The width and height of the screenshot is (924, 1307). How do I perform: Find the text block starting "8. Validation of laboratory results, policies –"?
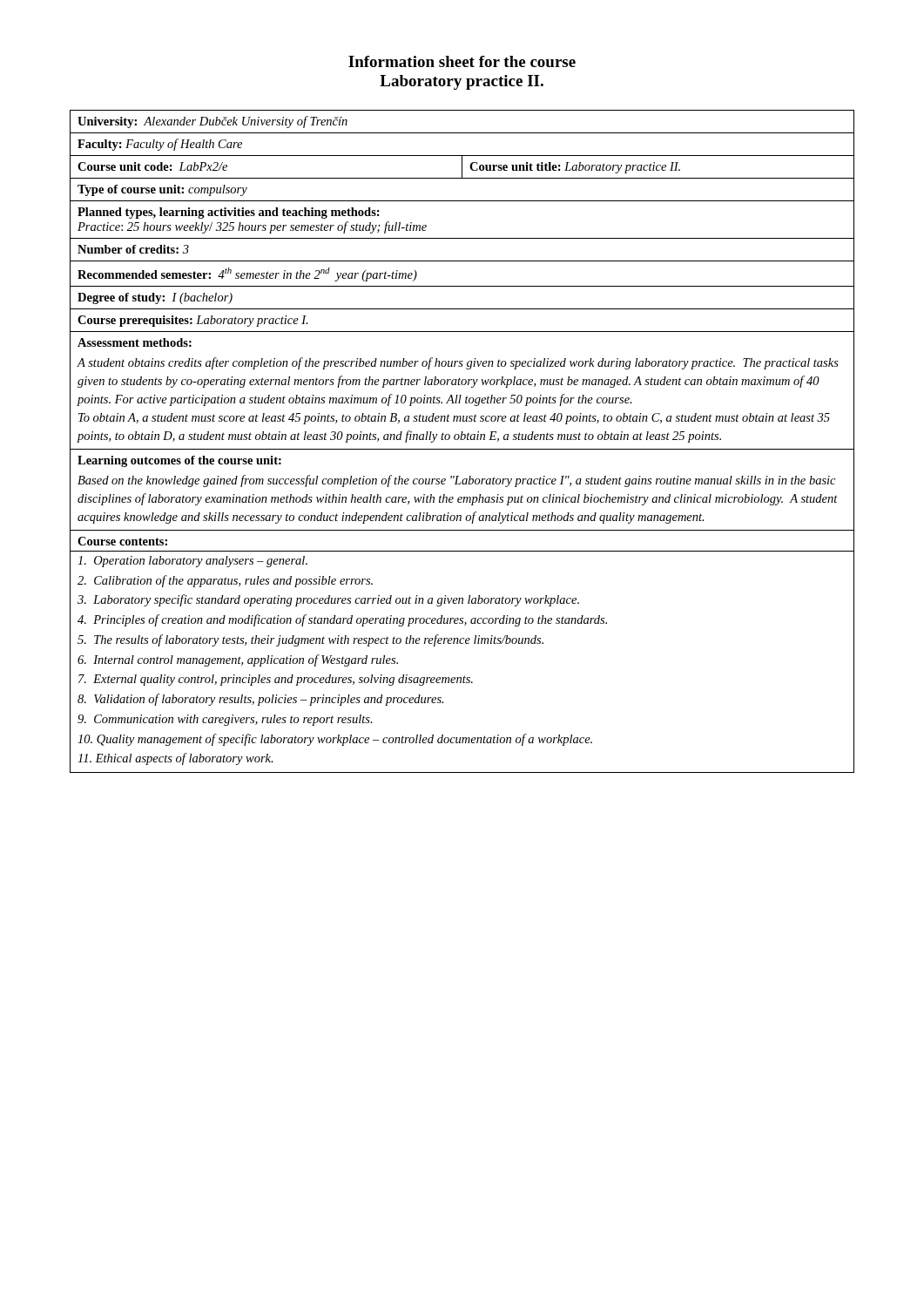click(261, 699)
